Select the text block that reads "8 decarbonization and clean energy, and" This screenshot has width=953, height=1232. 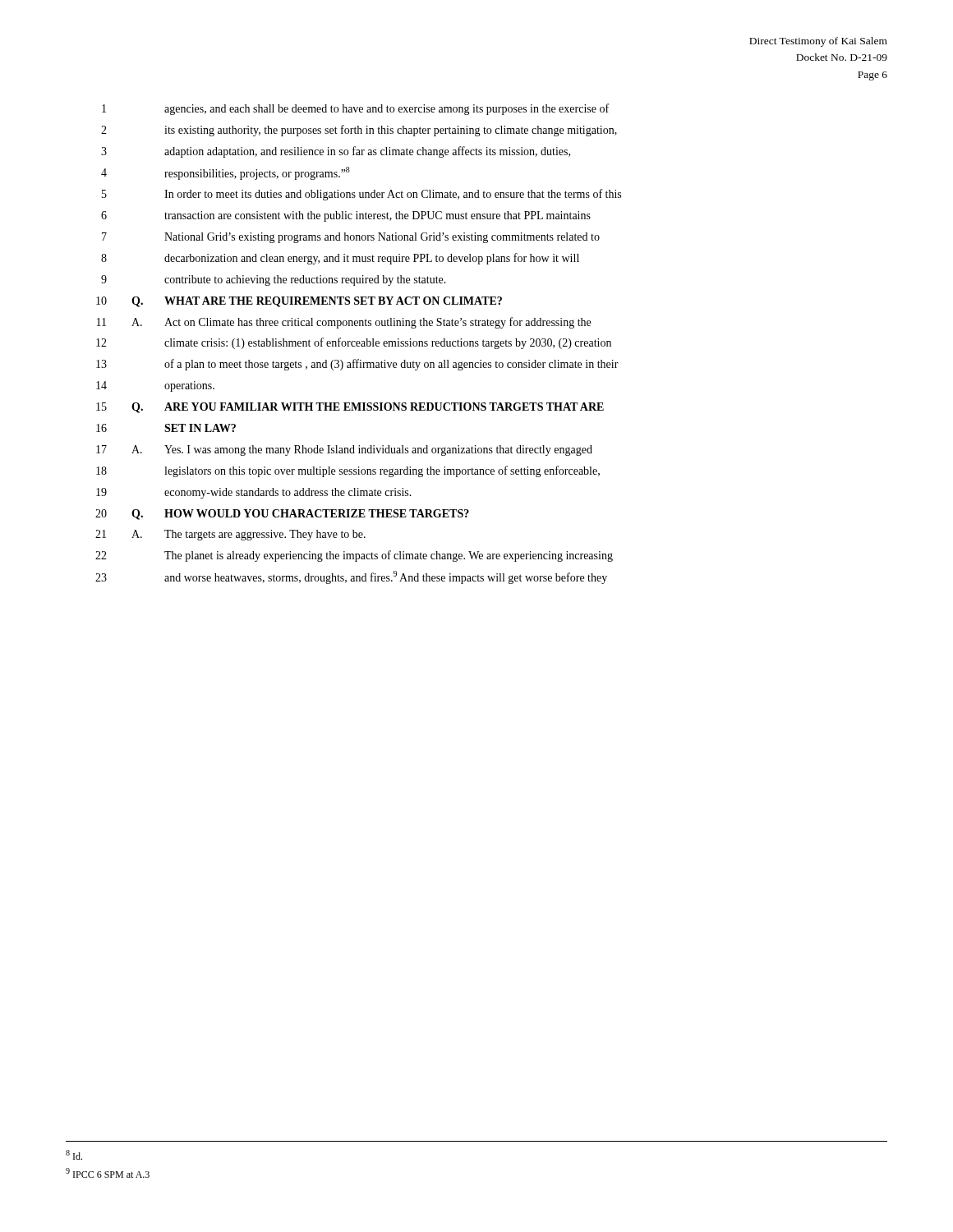[x=476, y=259]
